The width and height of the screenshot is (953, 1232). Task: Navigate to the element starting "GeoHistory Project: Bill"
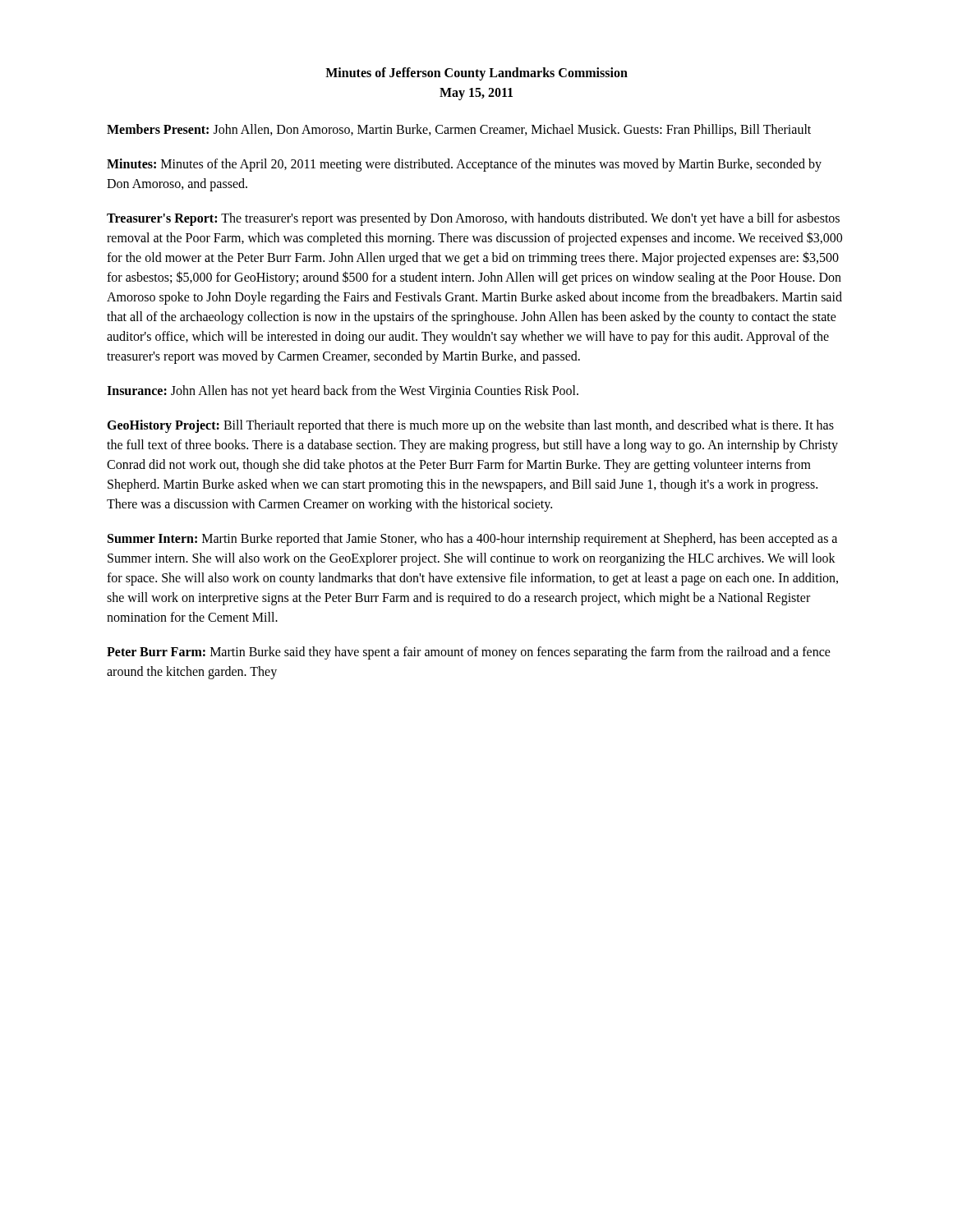coord(472,464)
